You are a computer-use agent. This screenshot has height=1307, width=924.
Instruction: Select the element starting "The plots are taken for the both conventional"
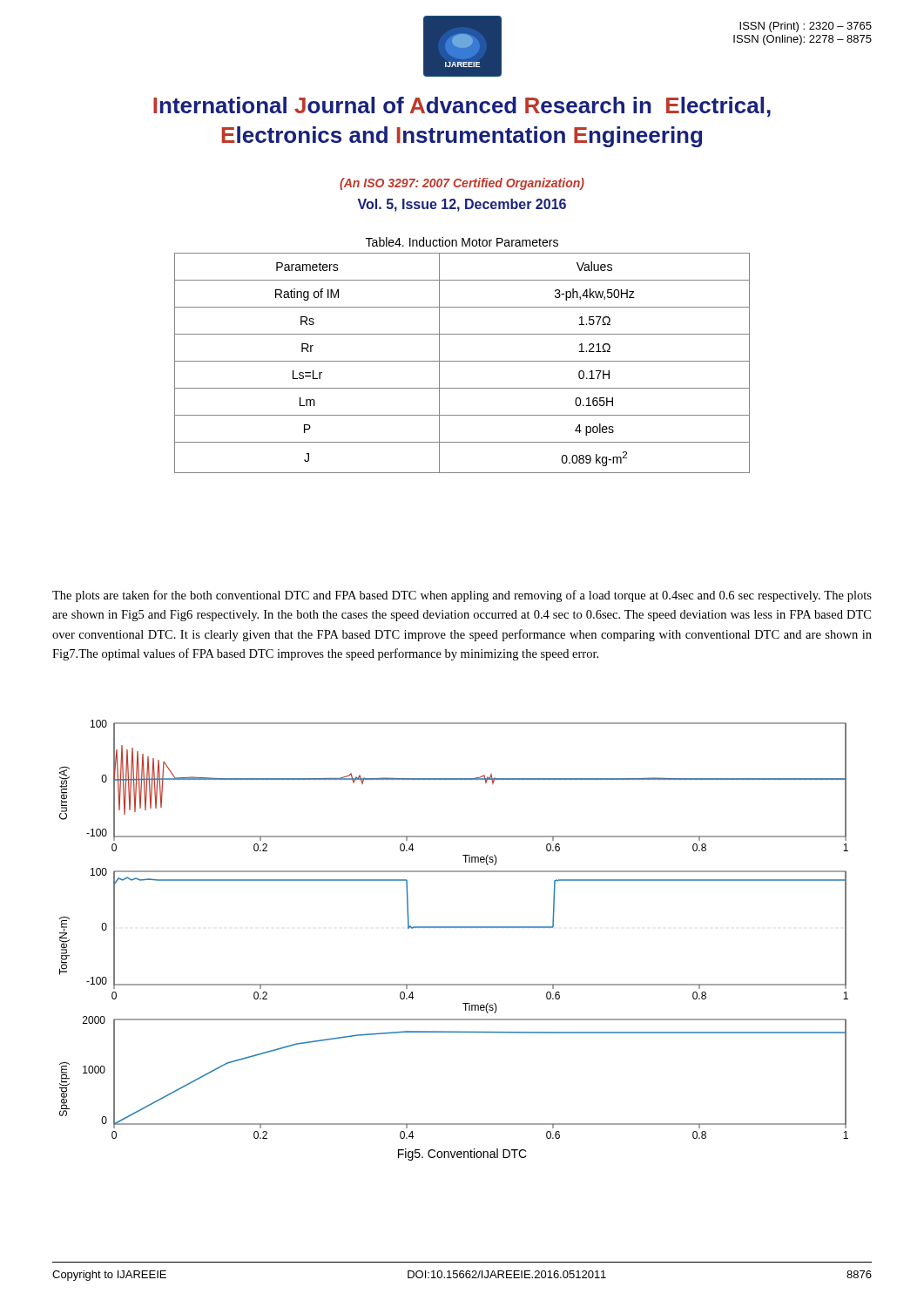(462, 624)
